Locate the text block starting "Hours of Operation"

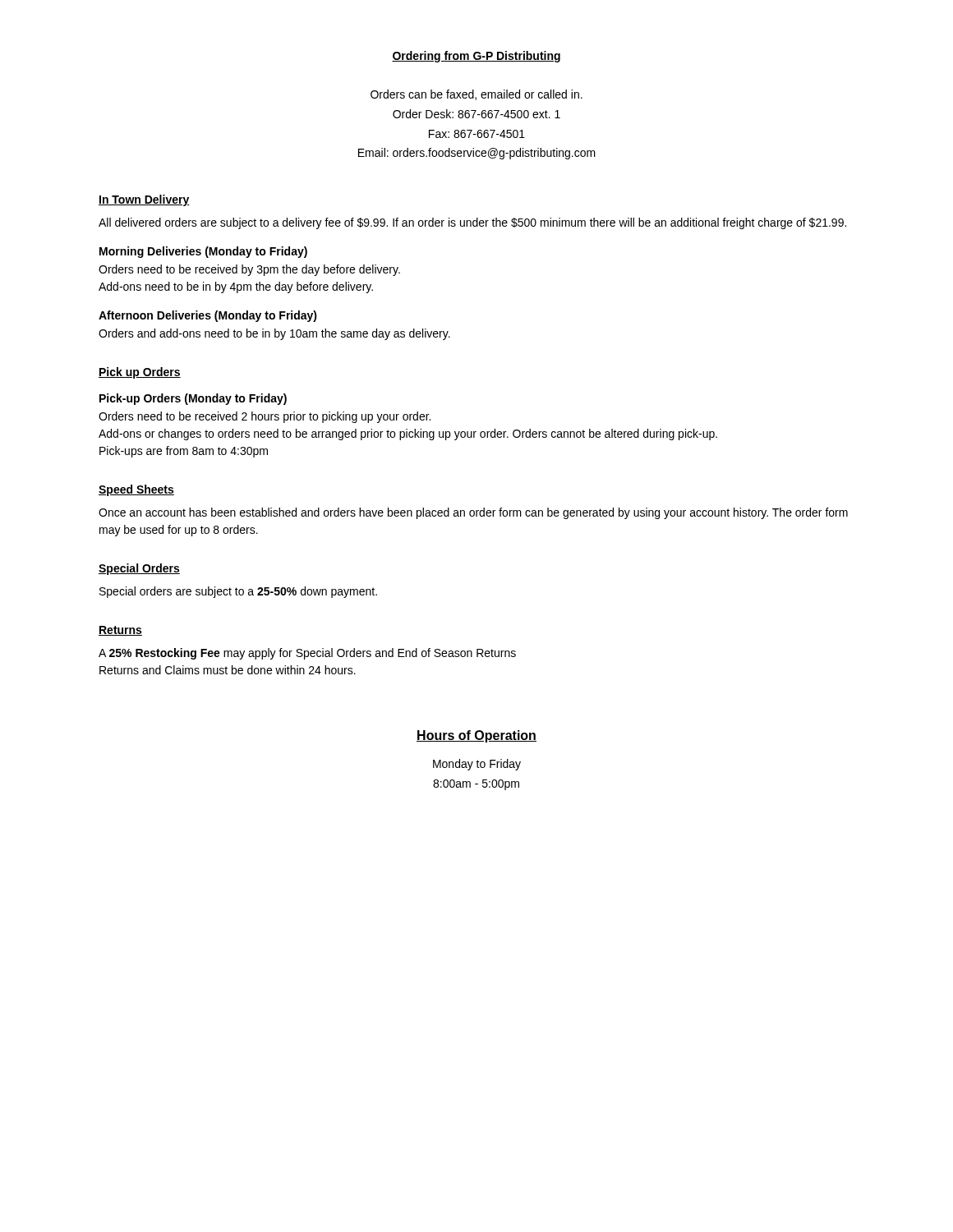(476, 736)
